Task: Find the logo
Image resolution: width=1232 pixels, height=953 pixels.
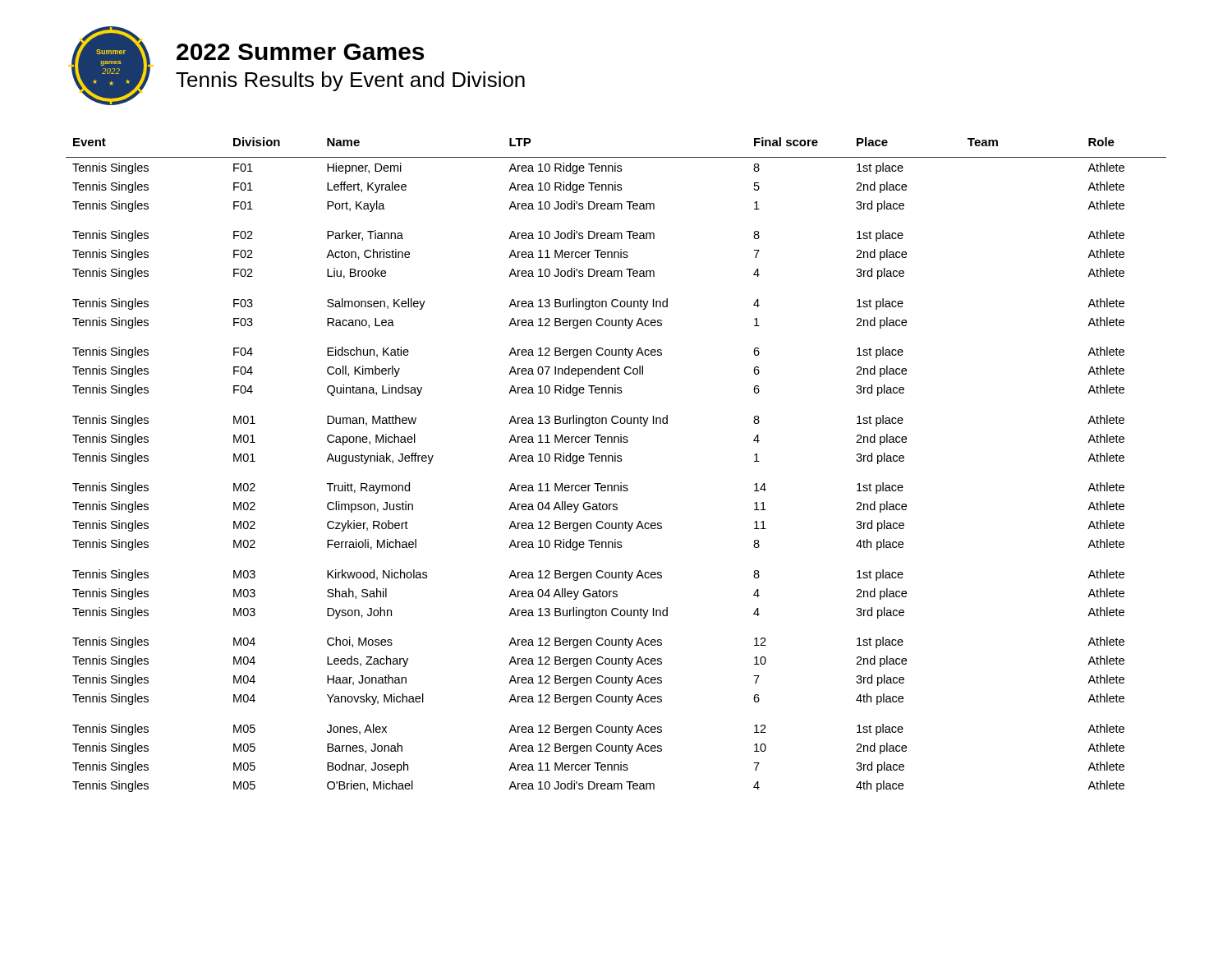Action: coord(111,66)
